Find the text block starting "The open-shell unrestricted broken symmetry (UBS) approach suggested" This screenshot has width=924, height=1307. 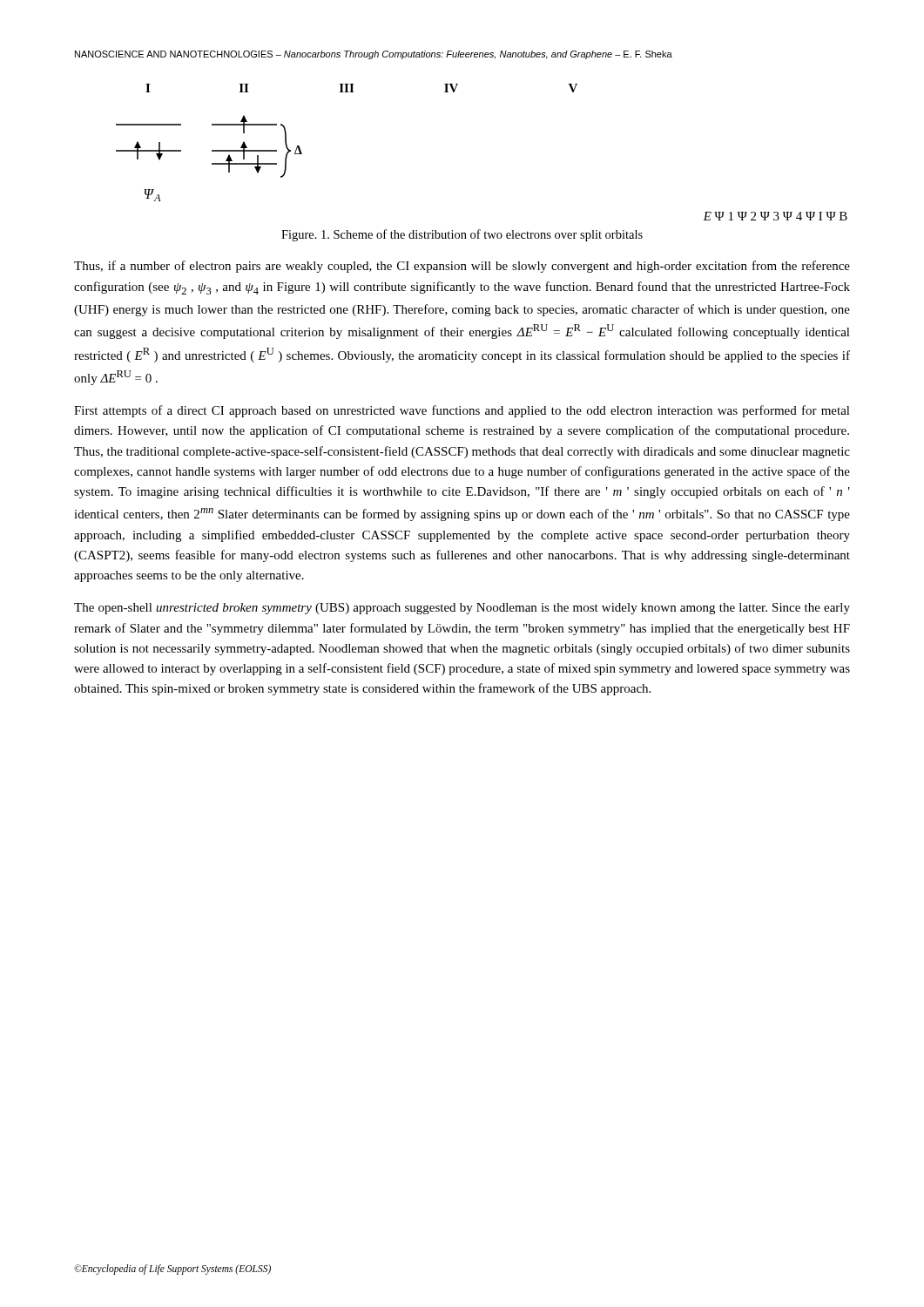(462, 648)
